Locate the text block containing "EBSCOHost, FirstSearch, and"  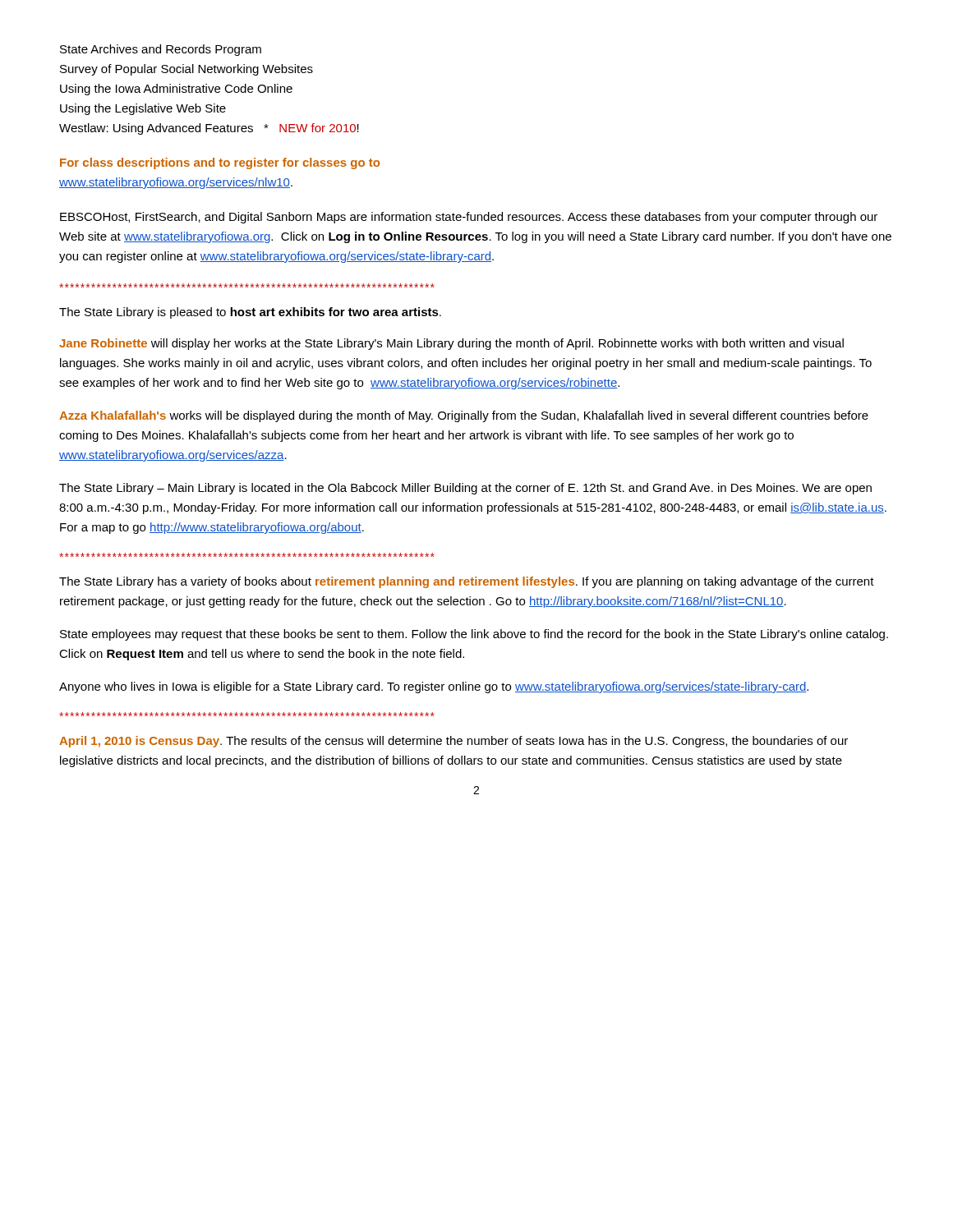click(476, 236)
